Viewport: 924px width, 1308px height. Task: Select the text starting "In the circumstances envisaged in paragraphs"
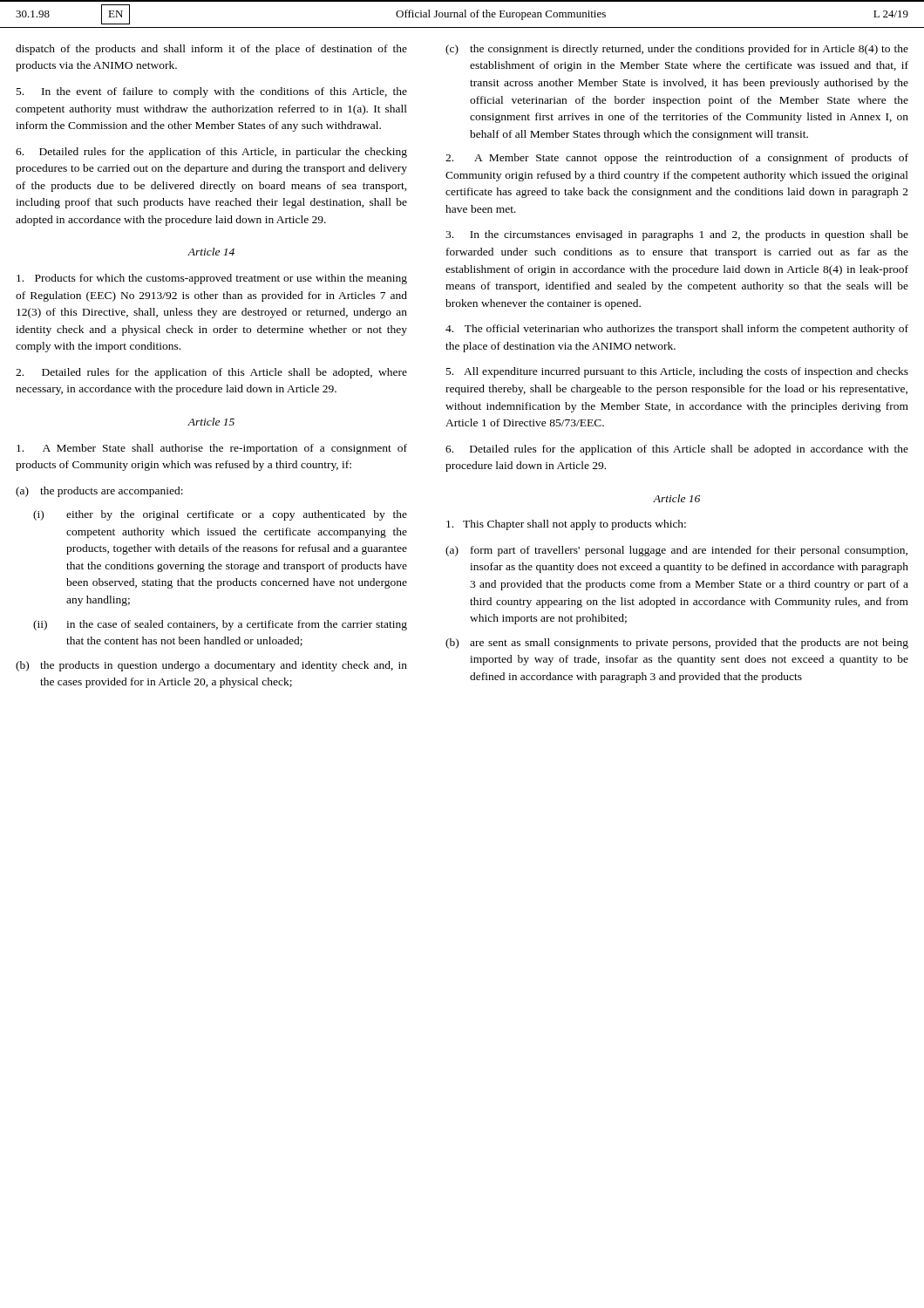tap(677, 269)
